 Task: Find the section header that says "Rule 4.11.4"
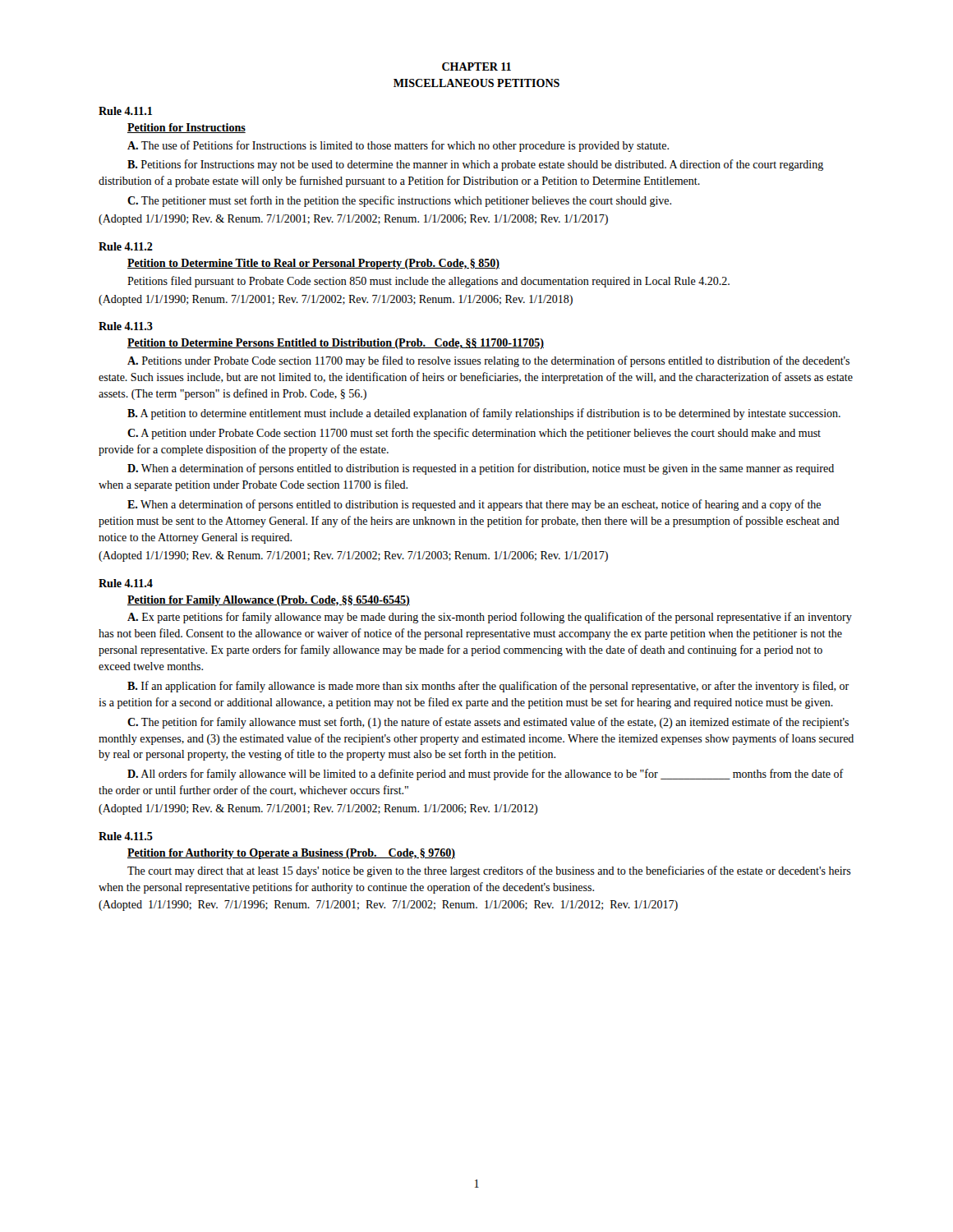[x=126, y=583]
